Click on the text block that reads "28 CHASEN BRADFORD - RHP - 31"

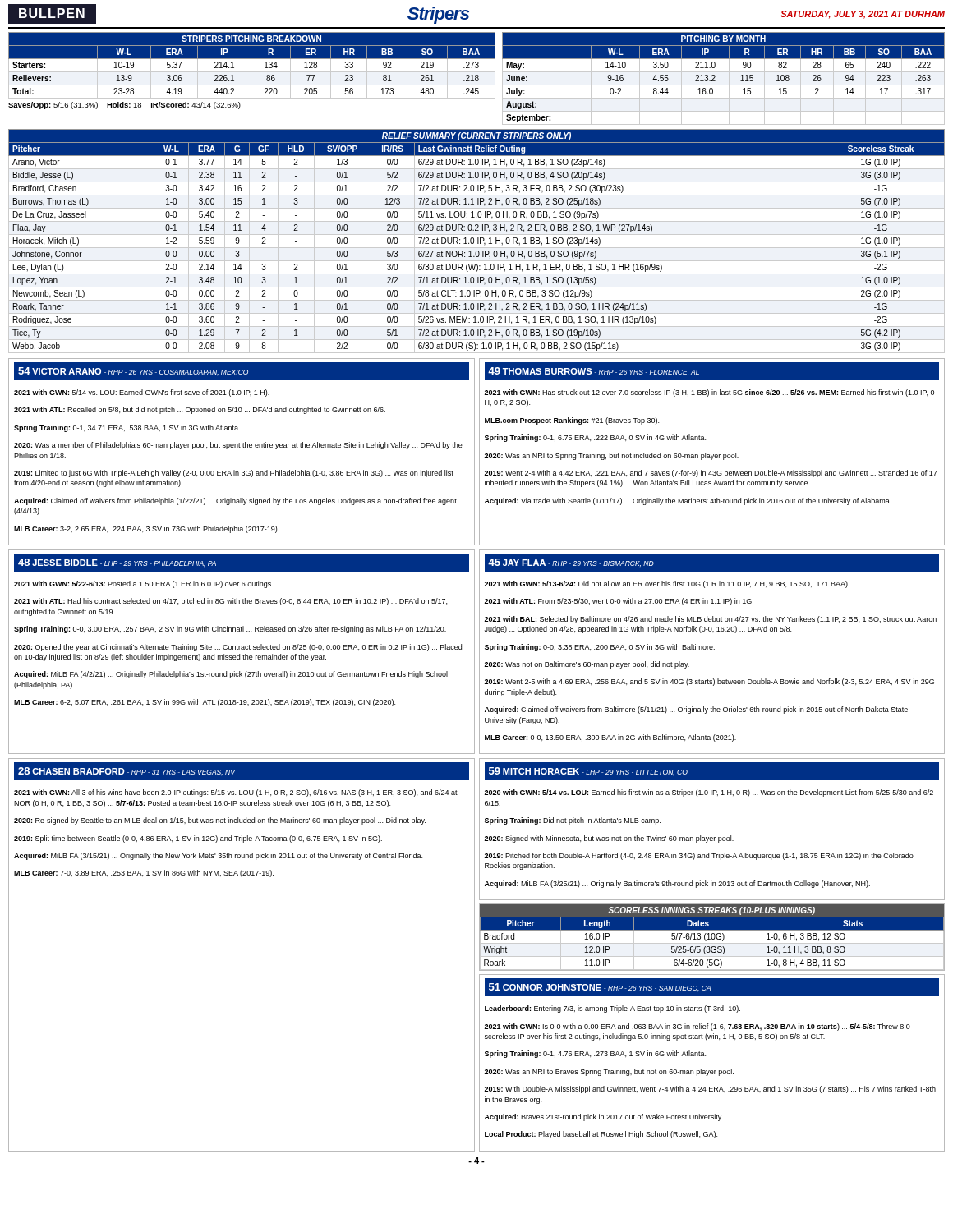pyautogui.click(x=241, y=821)
